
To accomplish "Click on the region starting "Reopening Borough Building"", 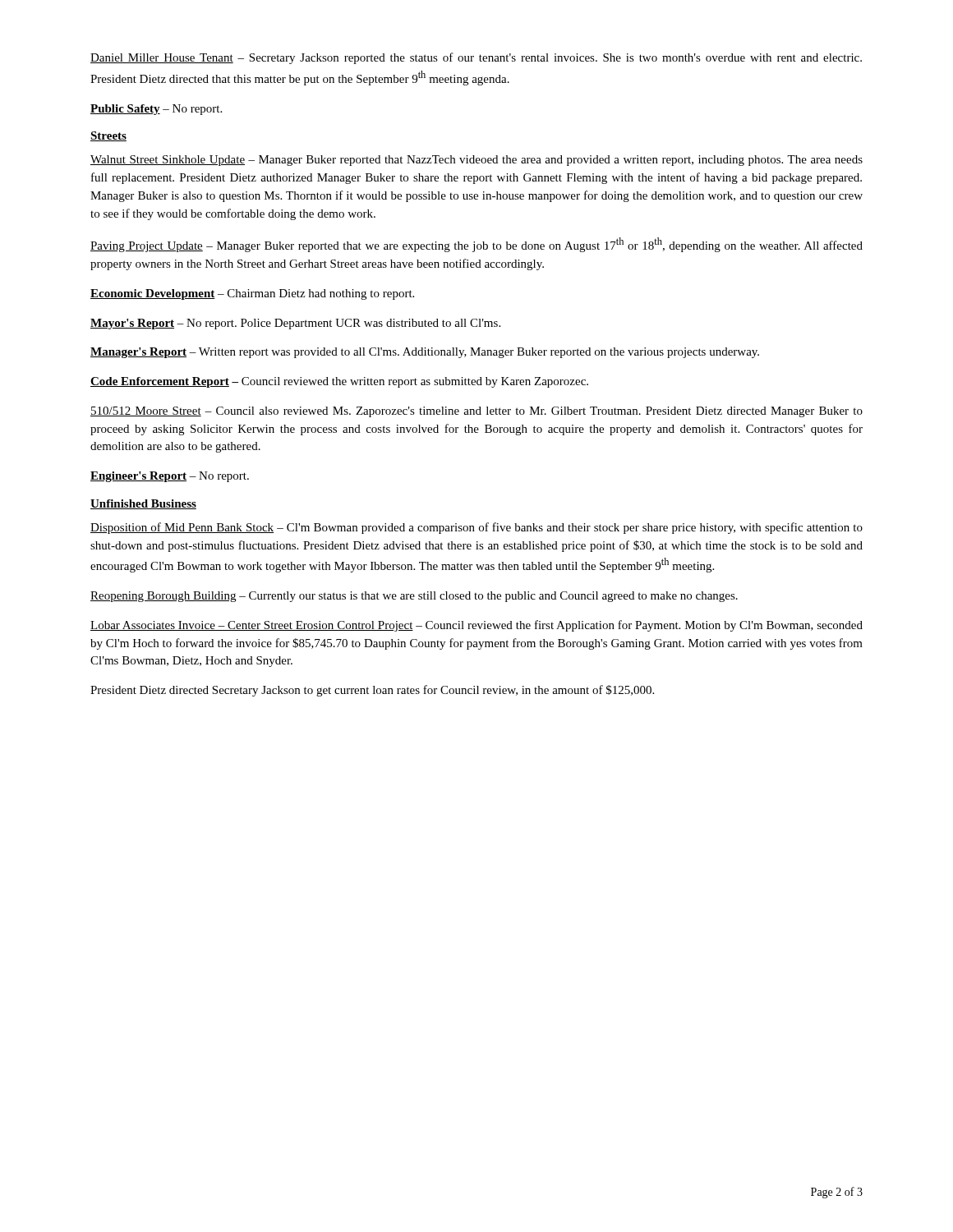I will coord(476,596).
